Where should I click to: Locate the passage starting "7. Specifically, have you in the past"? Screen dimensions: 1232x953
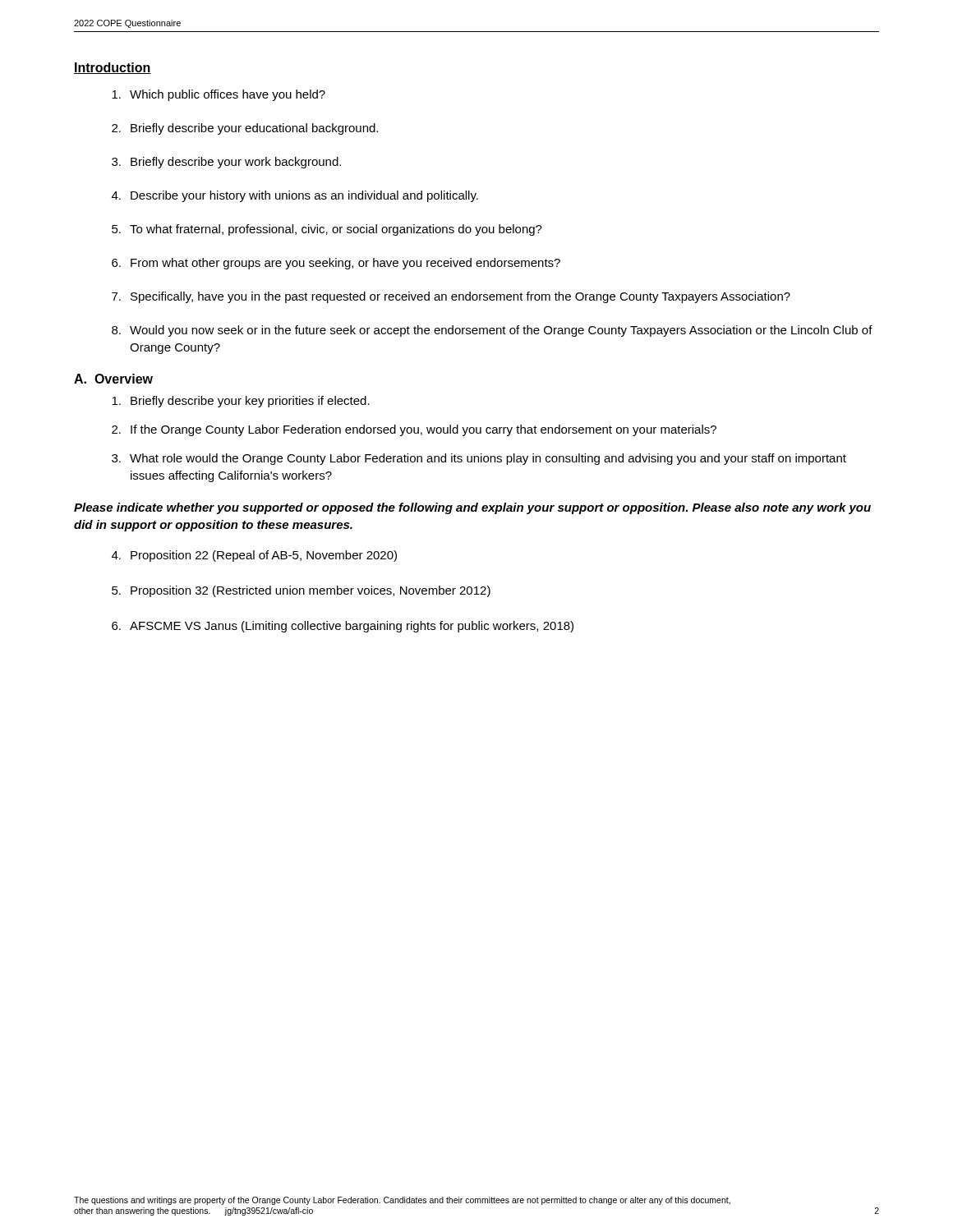click(x=489, y=296)
